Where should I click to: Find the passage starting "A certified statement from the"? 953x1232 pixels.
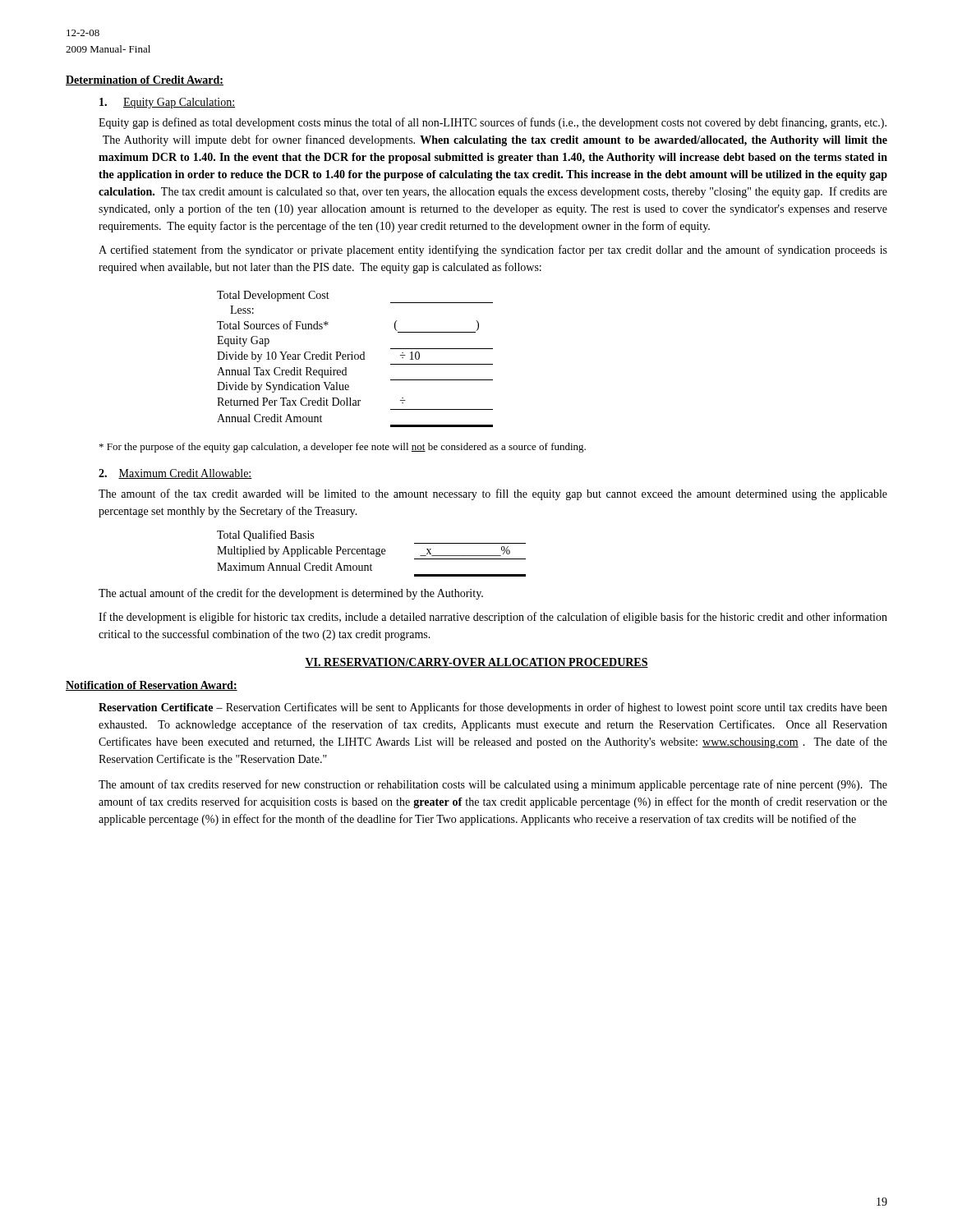pos(493,259)
